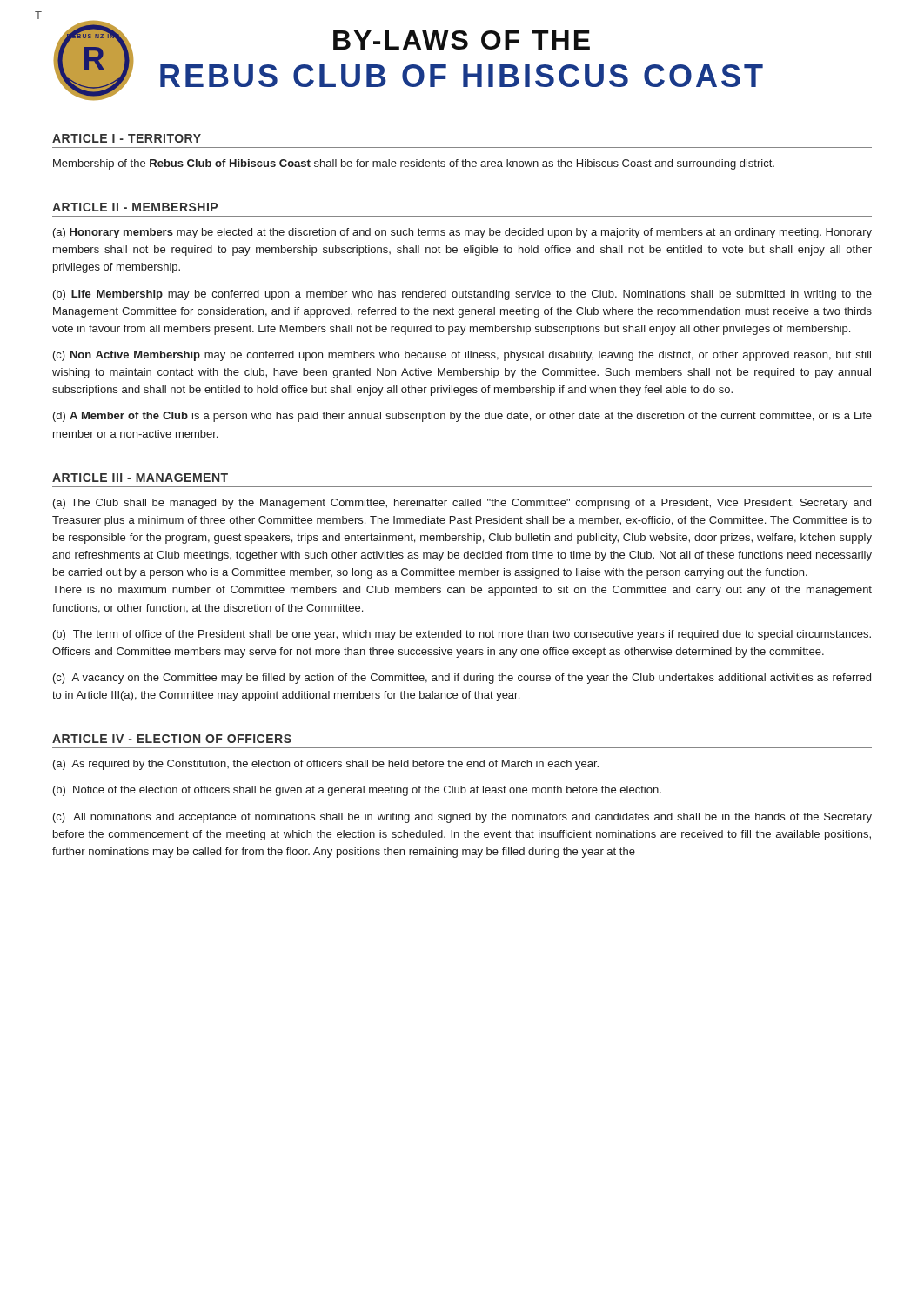The width and height of the screenshot is (924, 1305).
Task: Find the region starting "(a) As required"
Action: (x=326, y=764)
